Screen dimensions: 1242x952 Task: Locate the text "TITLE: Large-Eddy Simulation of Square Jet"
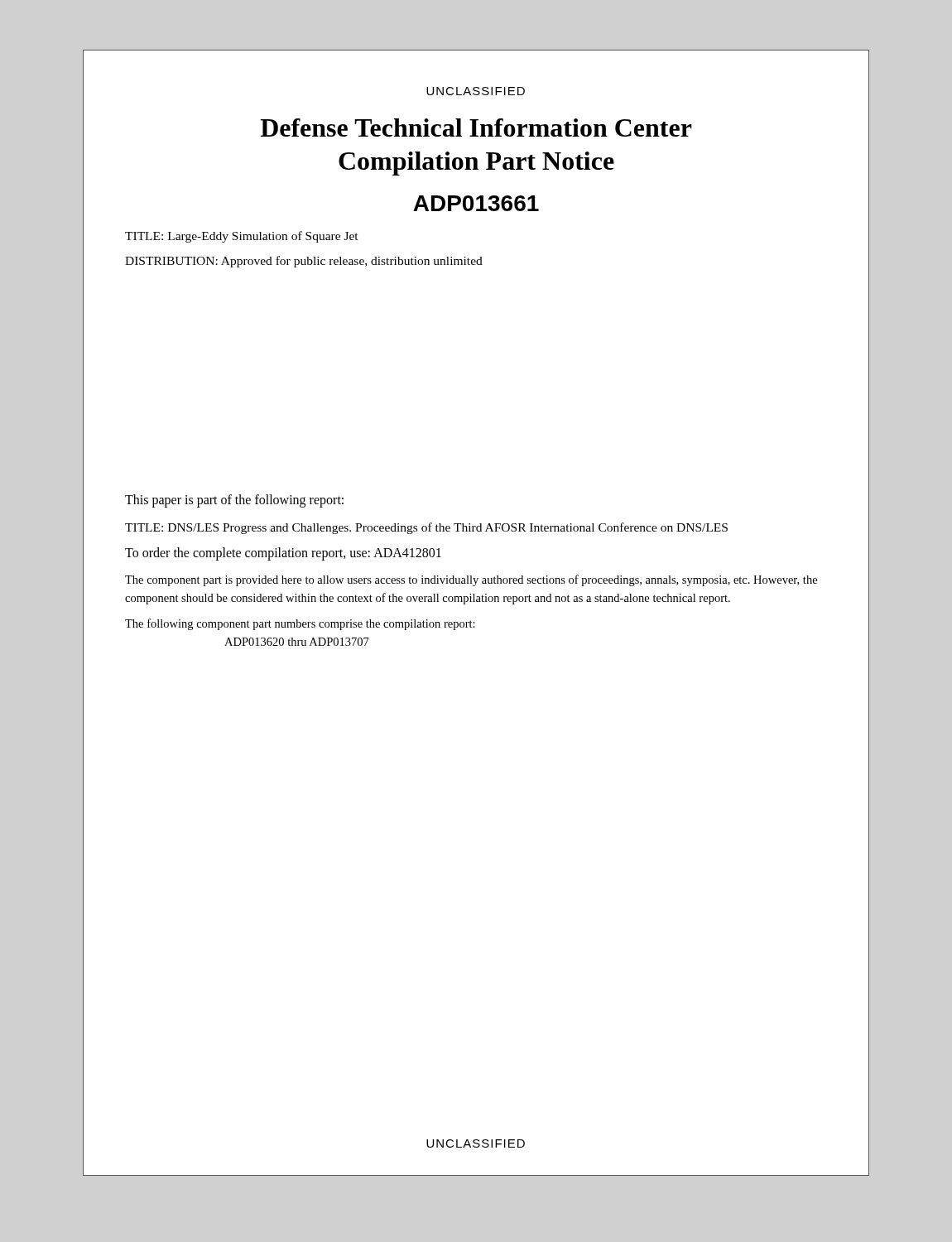coord(242,236)
